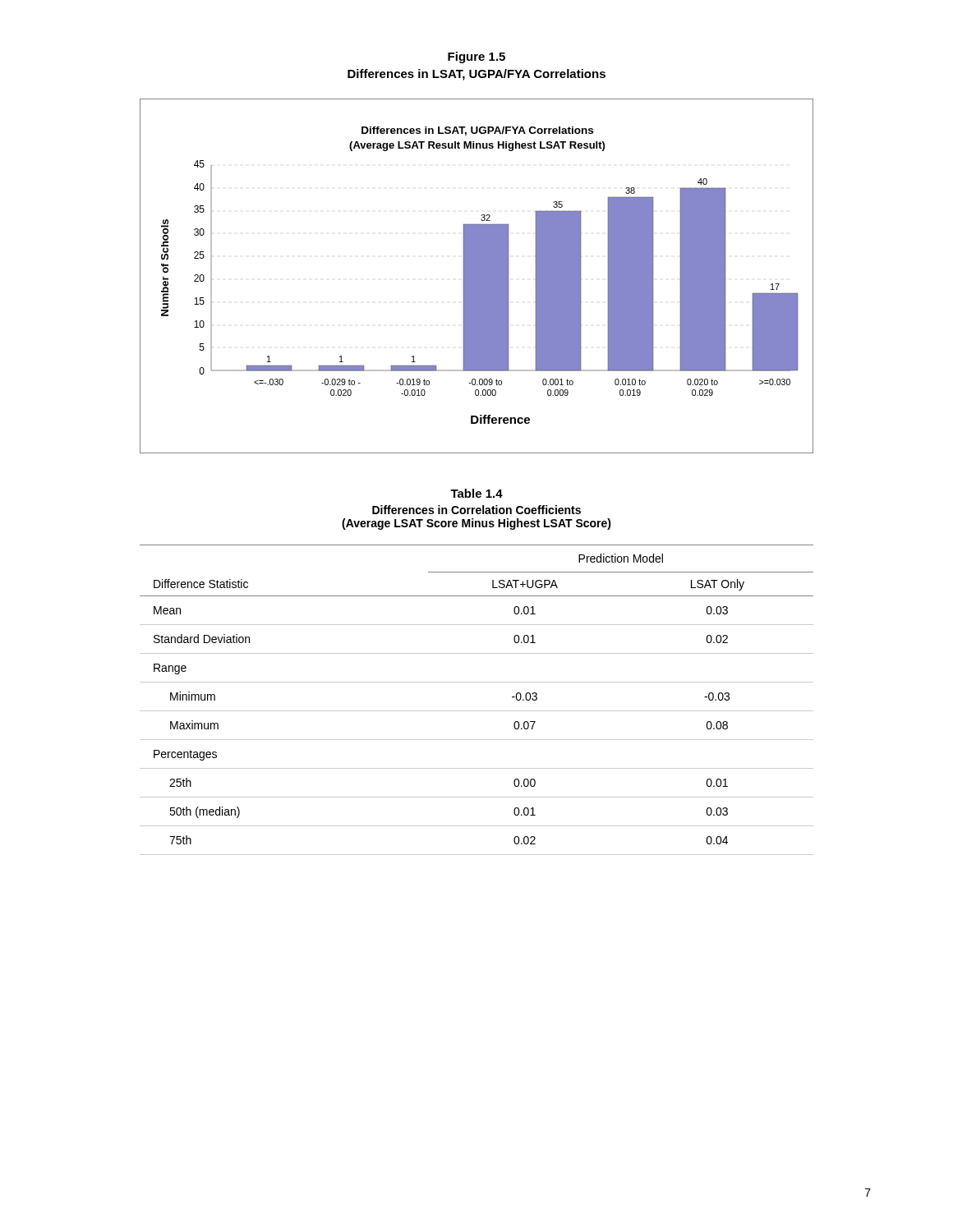Screen dimensions: 1232x953
Task: Find the bar chart
Action: pos(476,276)
